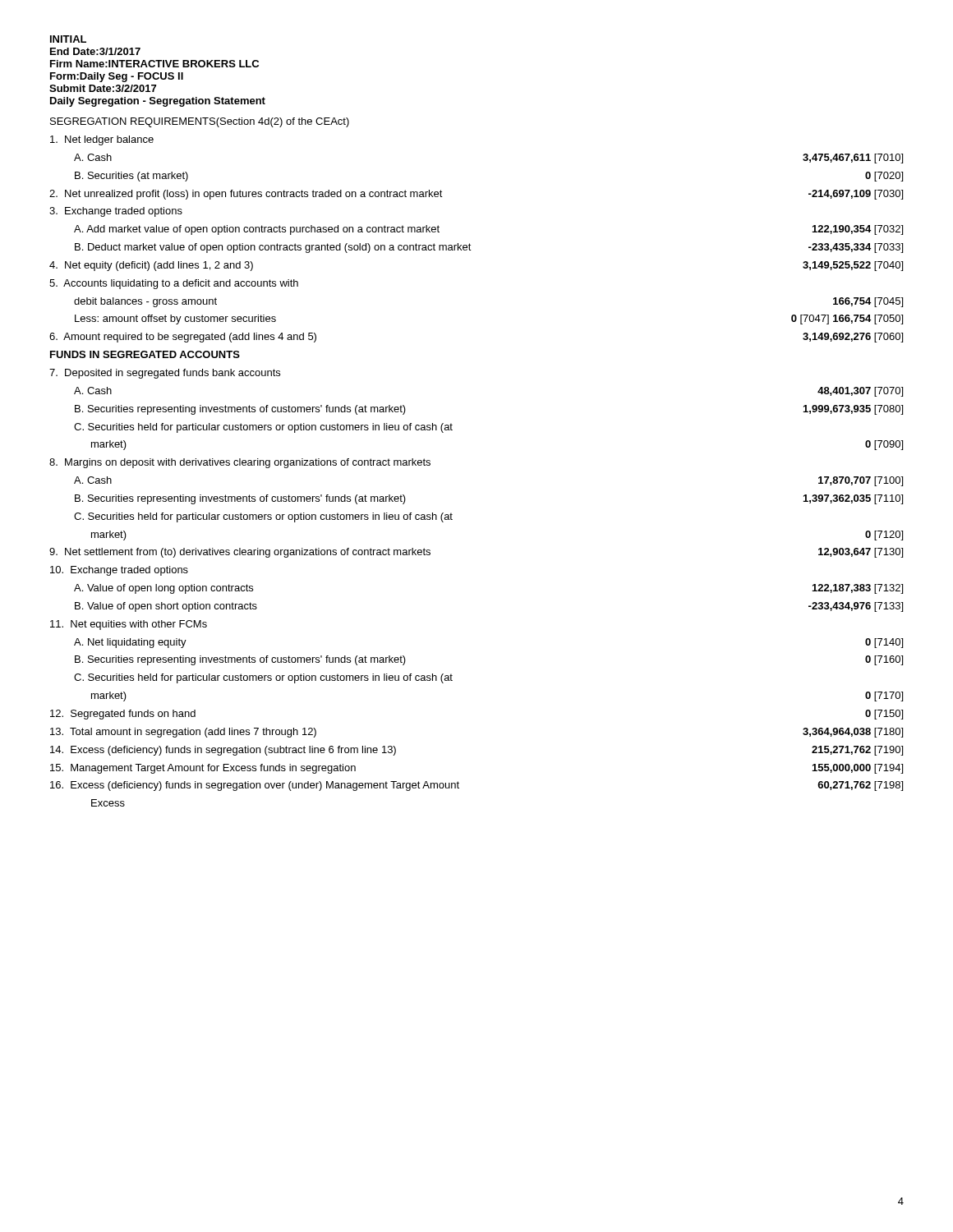Click where it says "10. Exchange traded options"

119,571
